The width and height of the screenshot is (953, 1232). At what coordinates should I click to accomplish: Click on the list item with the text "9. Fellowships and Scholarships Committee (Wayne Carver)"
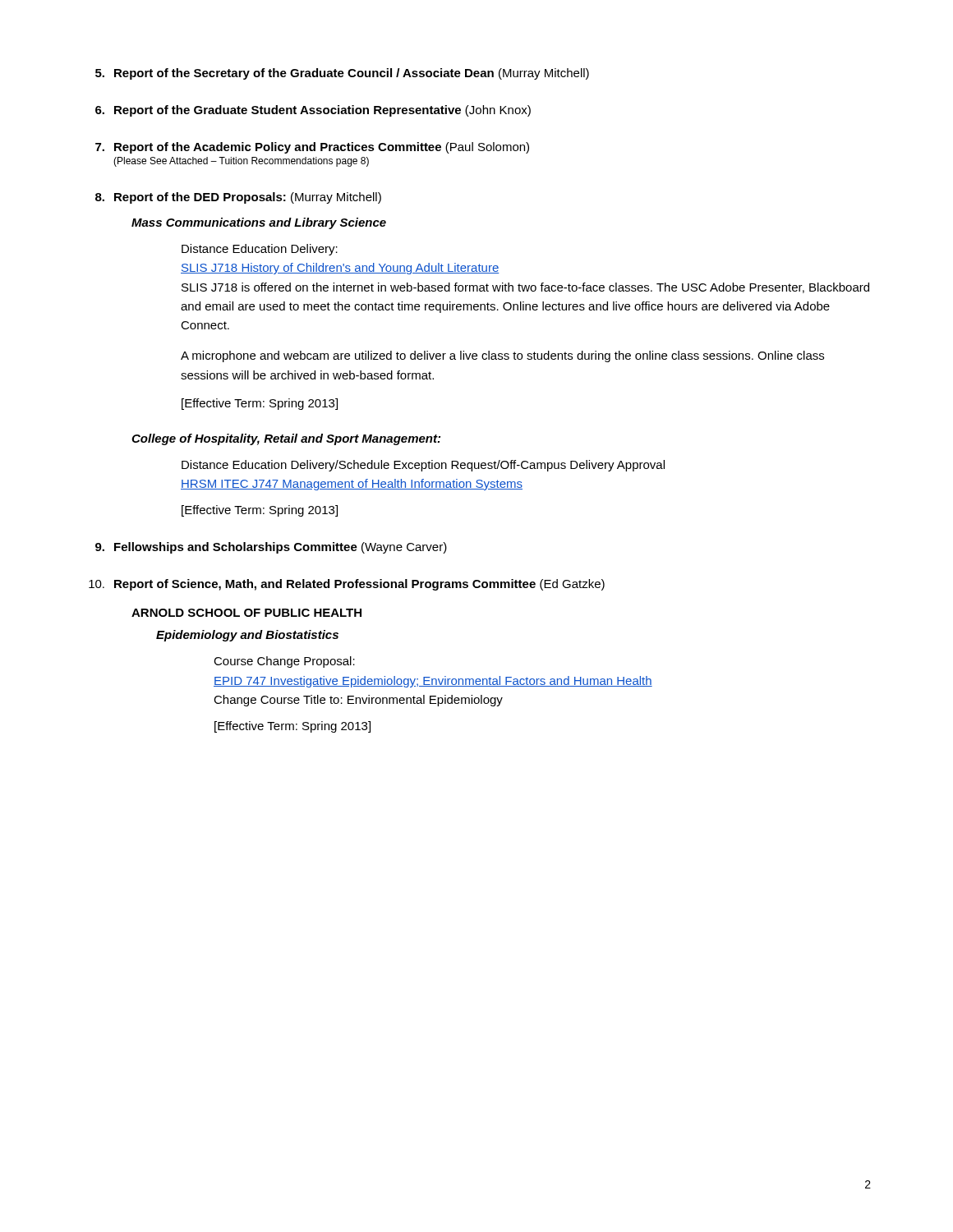coord(271,548)
